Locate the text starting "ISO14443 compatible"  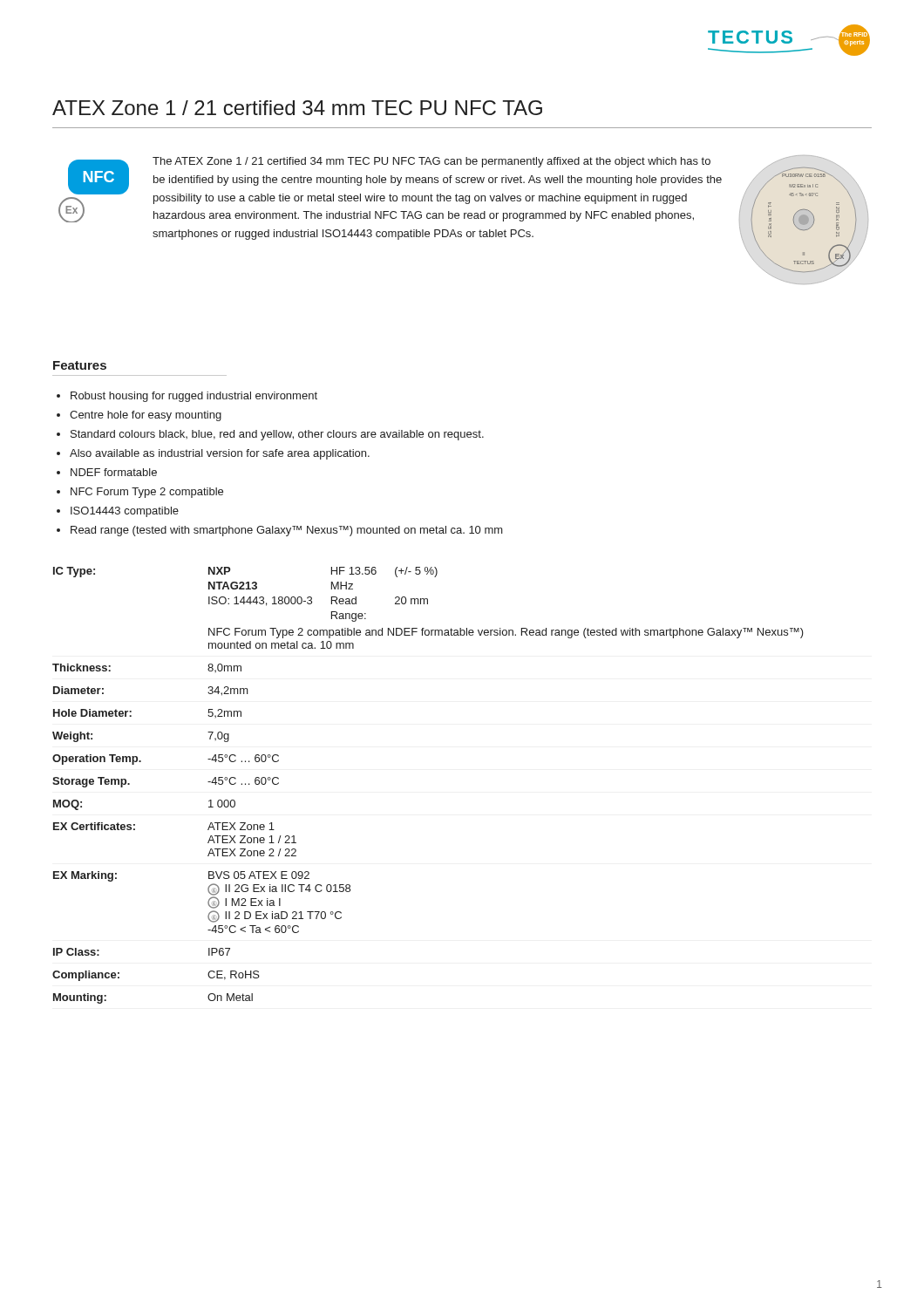[118, 512]
